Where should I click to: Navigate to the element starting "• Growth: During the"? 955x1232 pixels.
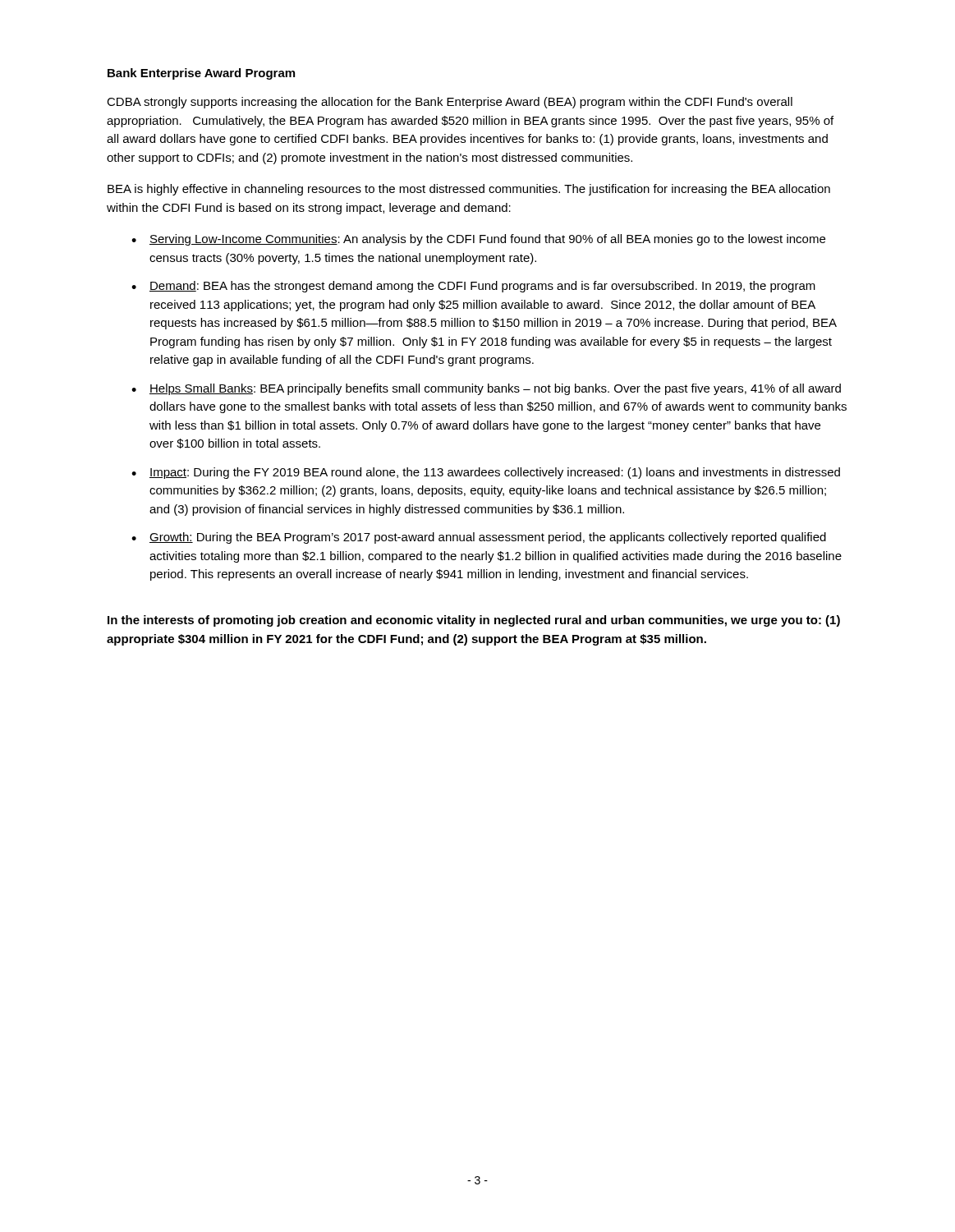click(x=490, y=556)
